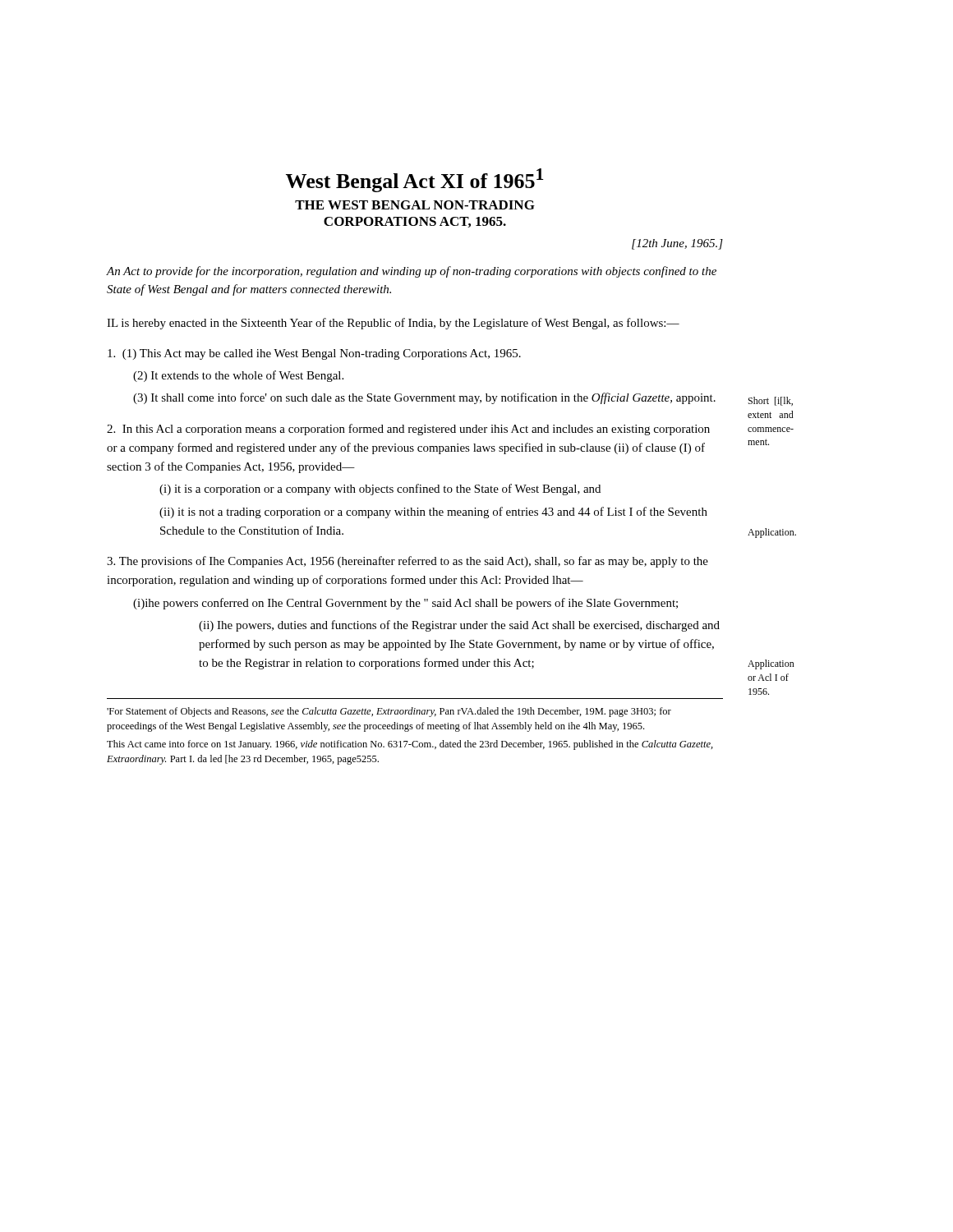953x1232 pixels.
Task: Find "[12th June, 1965.]" on this page
Action: (x=677, y=243)
